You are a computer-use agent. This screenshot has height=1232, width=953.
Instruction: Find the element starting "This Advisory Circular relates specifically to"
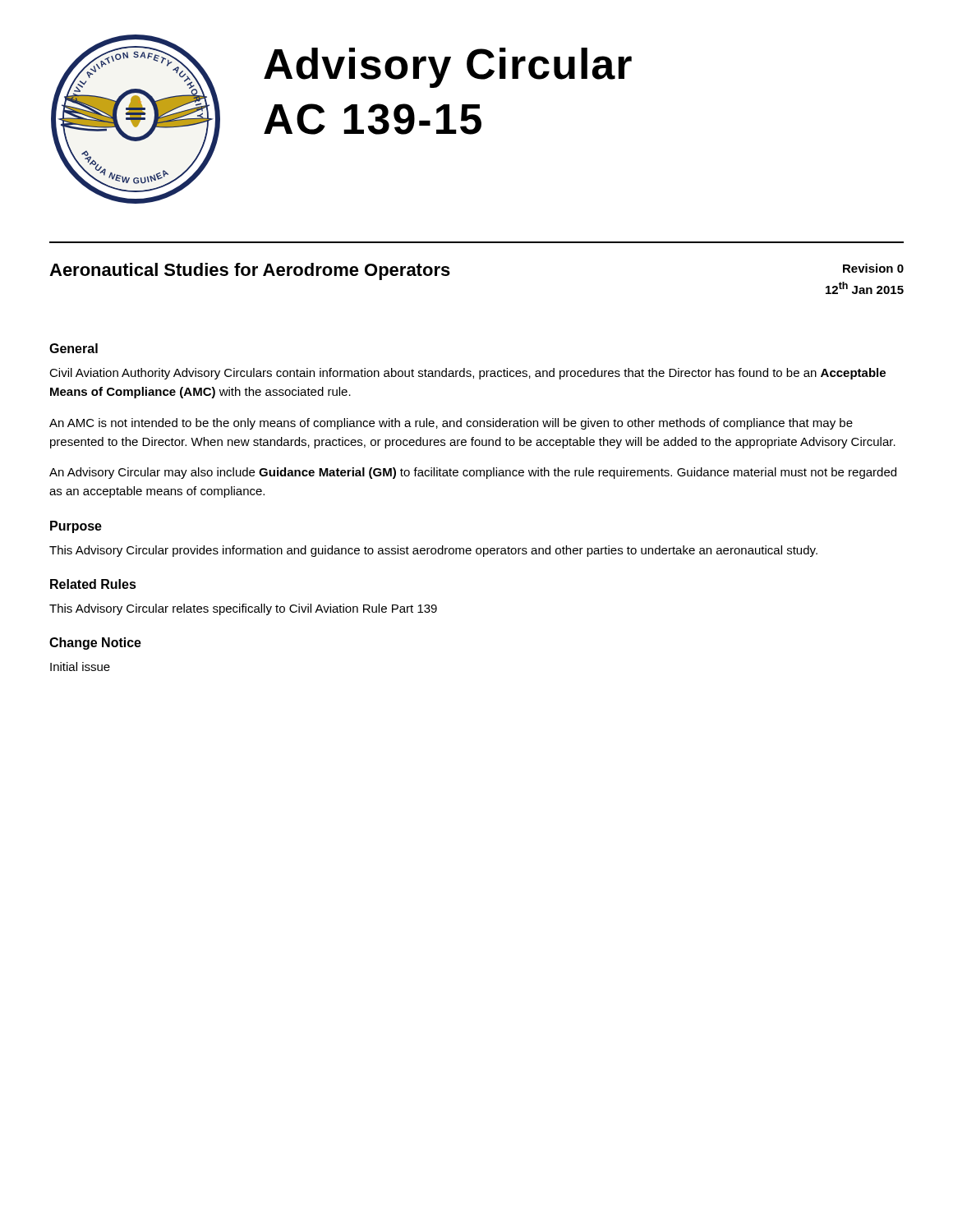[243, 608]
